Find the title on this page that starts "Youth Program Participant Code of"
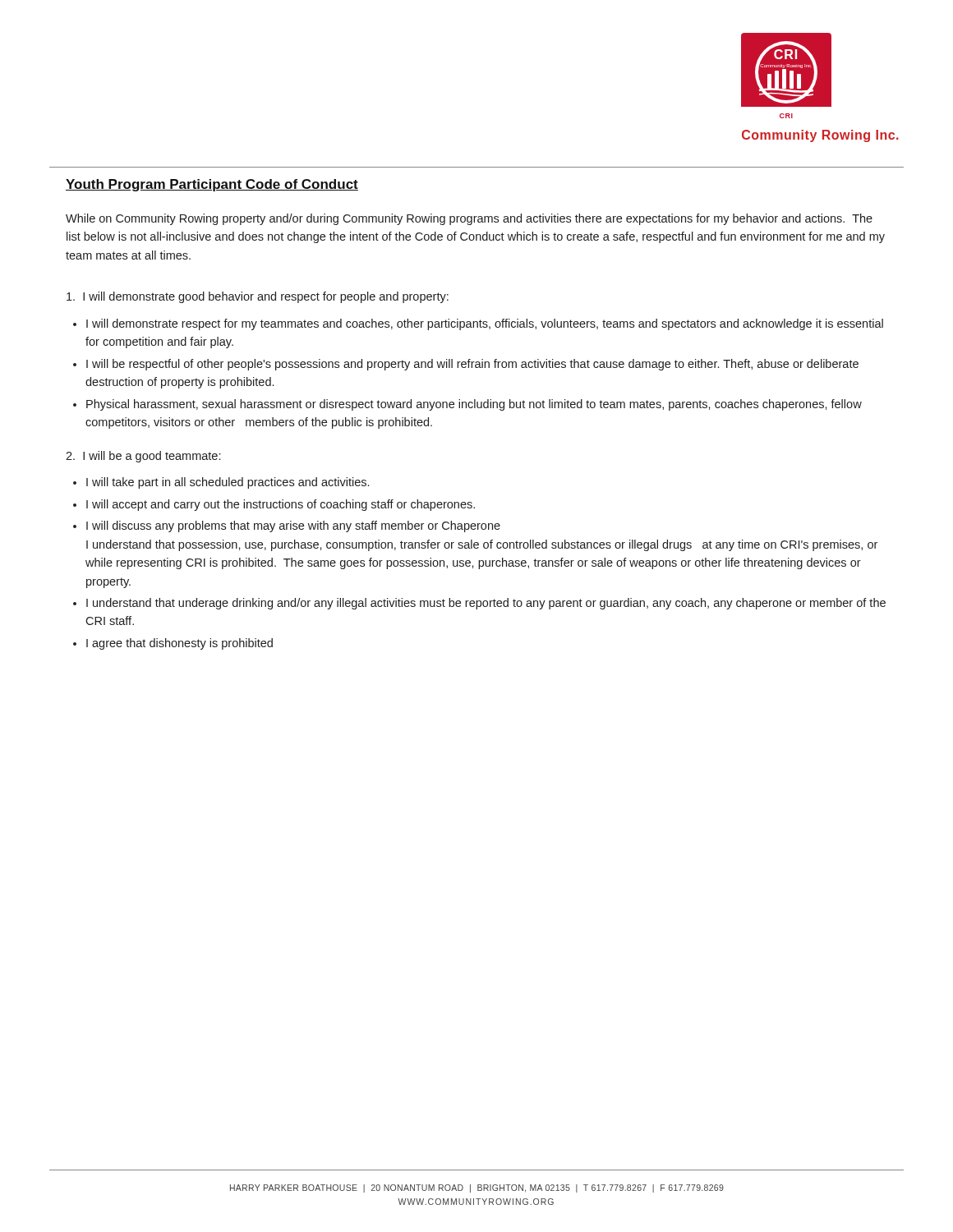953x1232 pixels. tap(212, 184)
